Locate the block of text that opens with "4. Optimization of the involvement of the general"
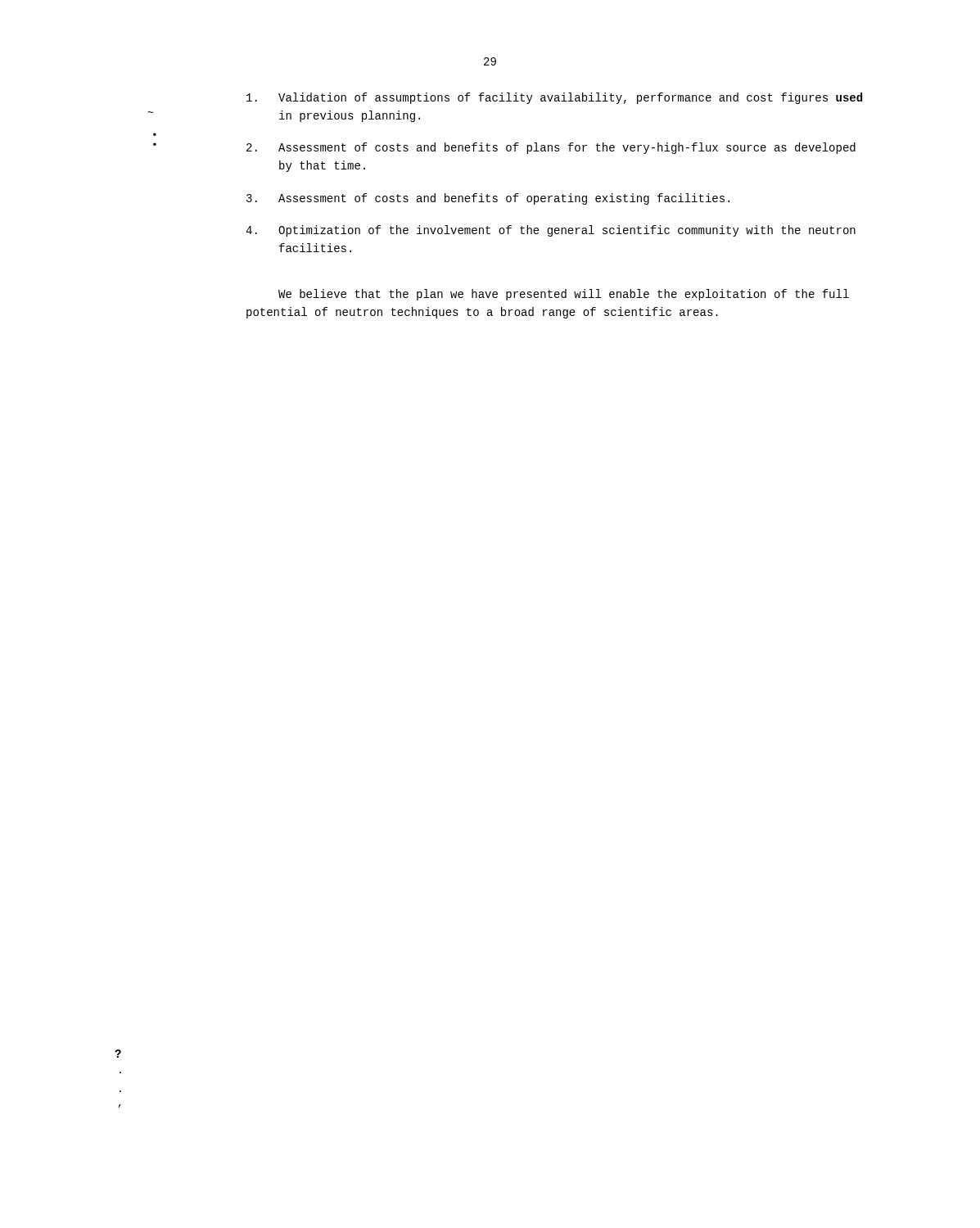Viewport: 980px width, 1228px height. pyautogui.click(x=551, y=241)
